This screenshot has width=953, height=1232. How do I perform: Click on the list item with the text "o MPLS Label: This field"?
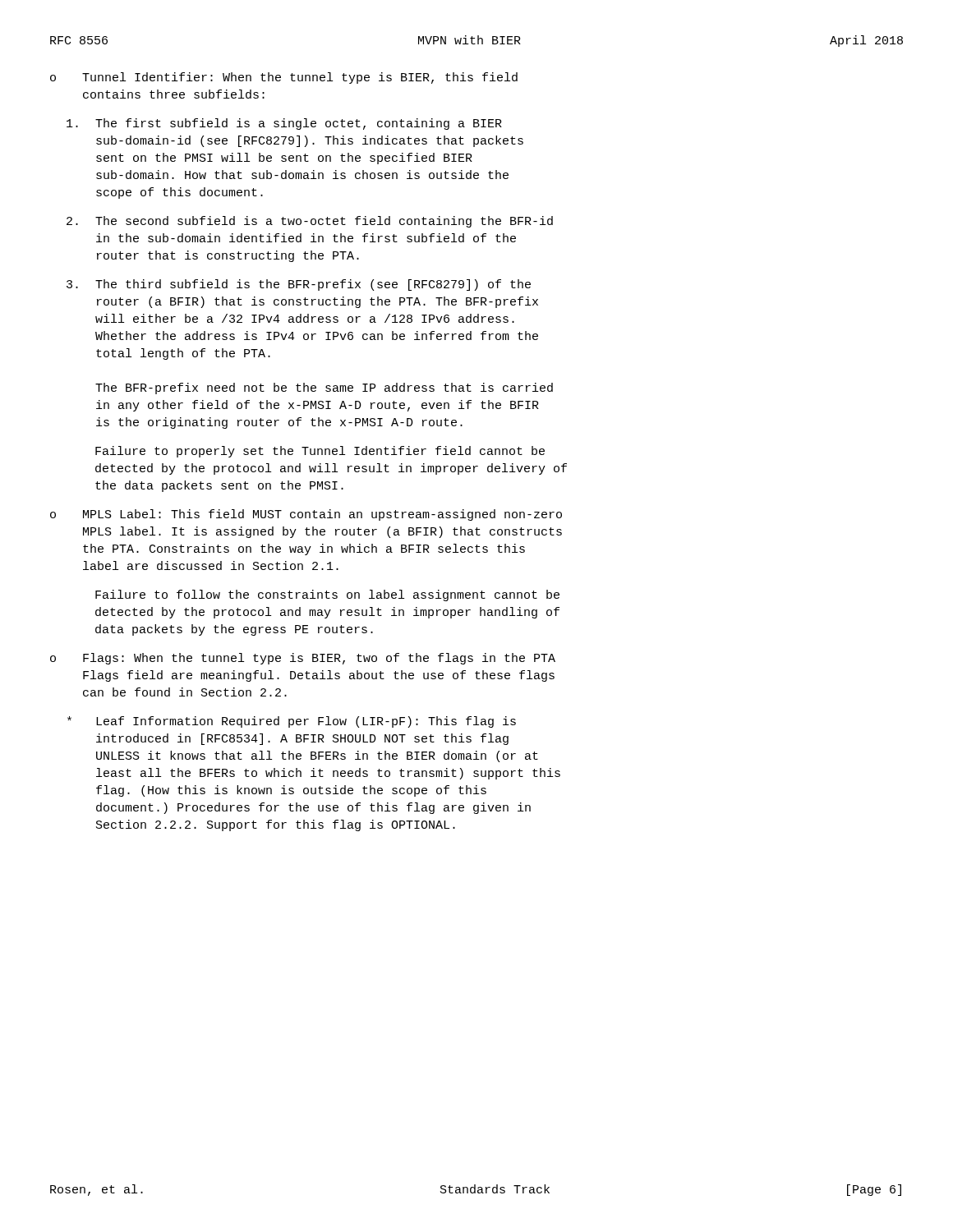[476, 541]
